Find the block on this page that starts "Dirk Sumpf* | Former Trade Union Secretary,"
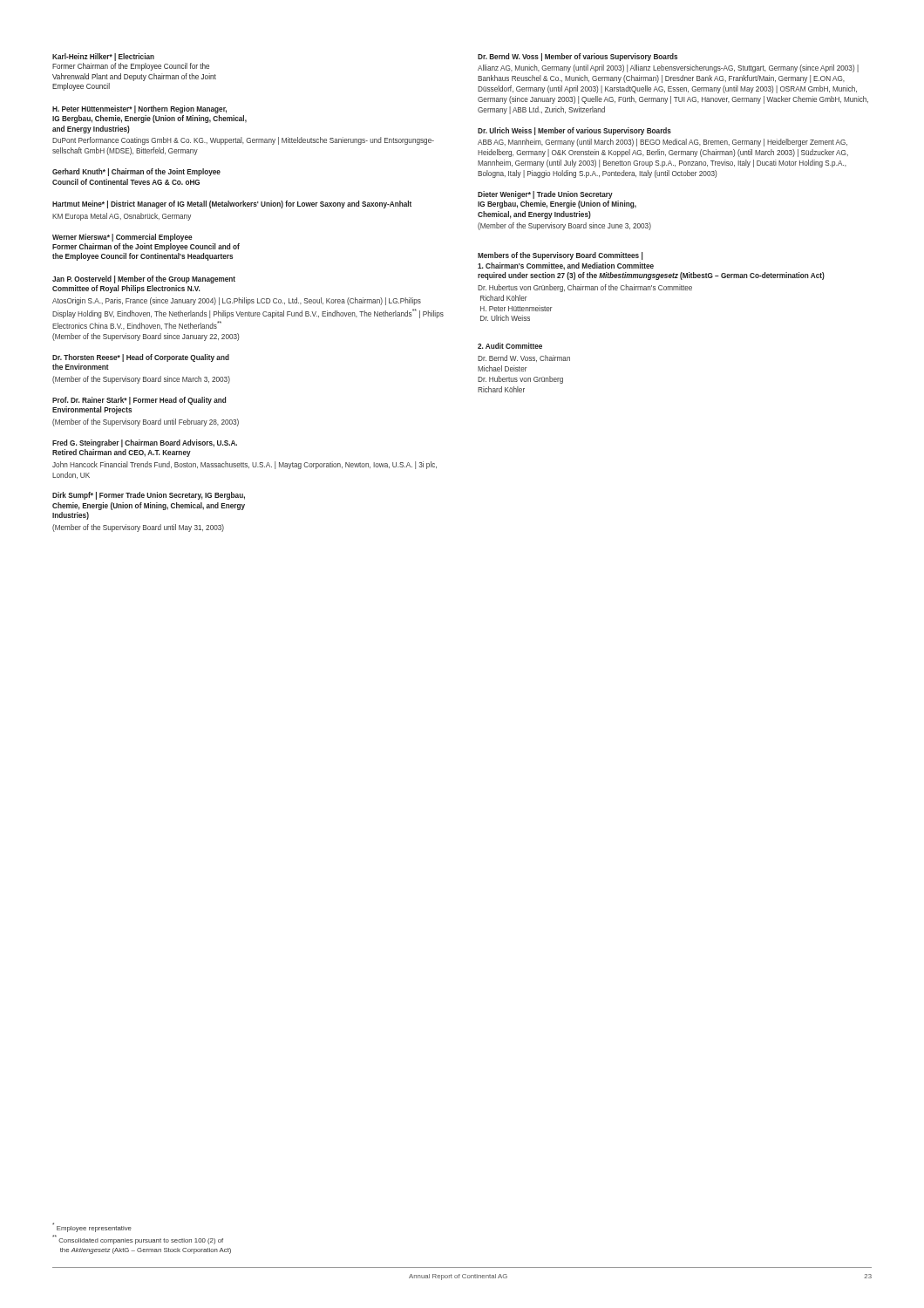 pos(249,512)
